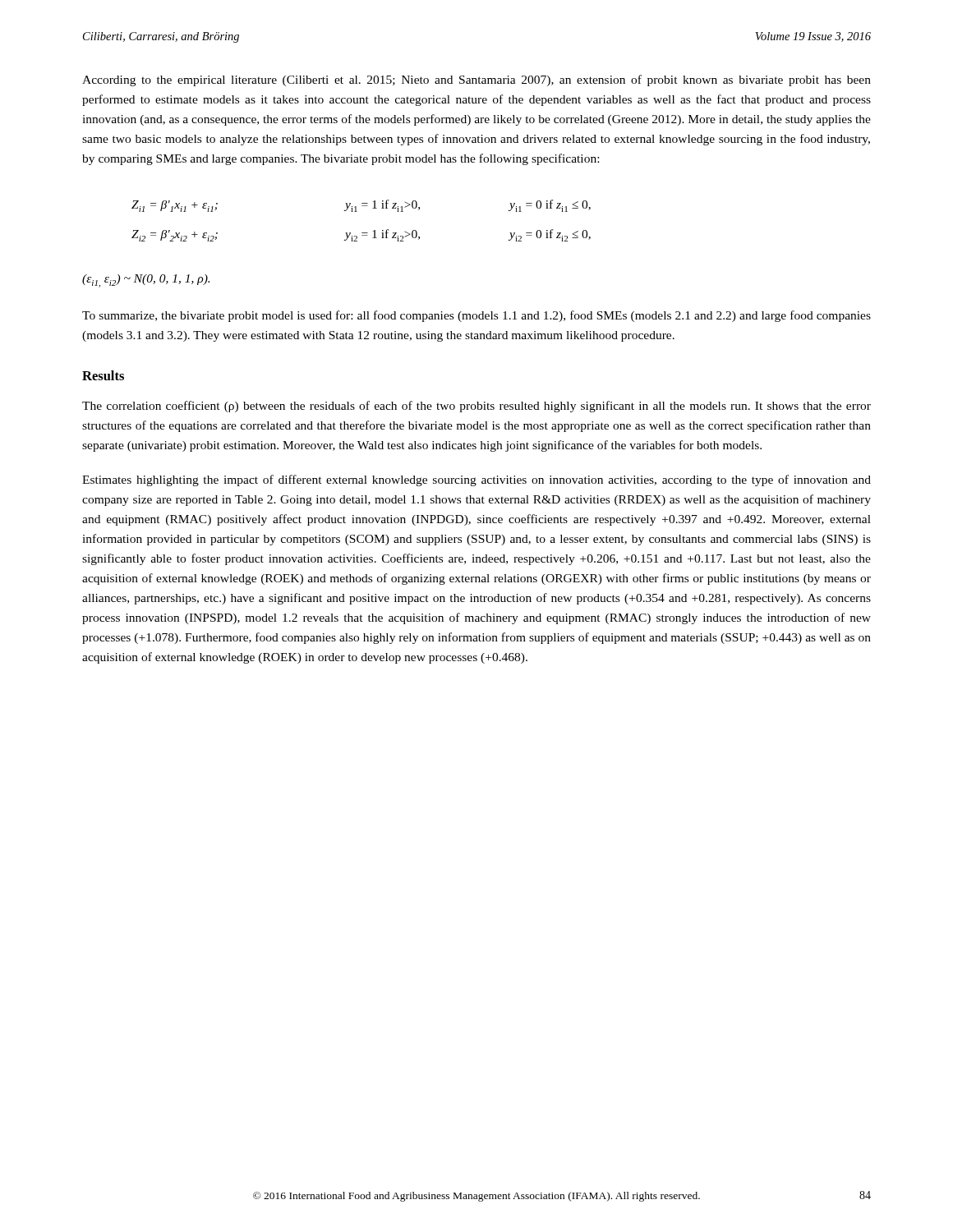
Task: Navigate to the passage starting "Zi2 = β'2xi2 + εi2; yi2"
Action: (411, 234)
